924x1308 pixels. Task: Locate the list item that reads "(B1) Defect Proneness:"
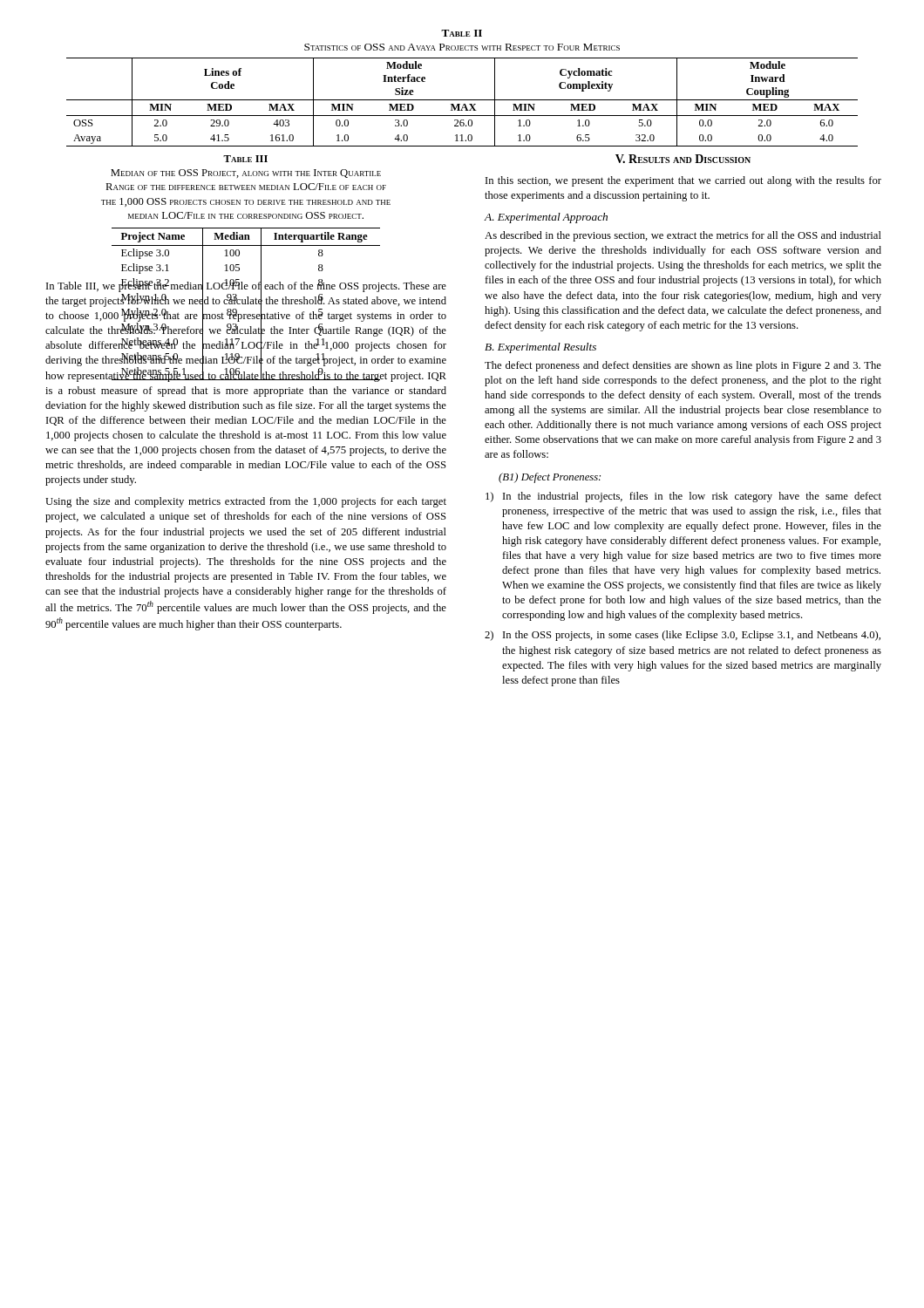[550, 477]
